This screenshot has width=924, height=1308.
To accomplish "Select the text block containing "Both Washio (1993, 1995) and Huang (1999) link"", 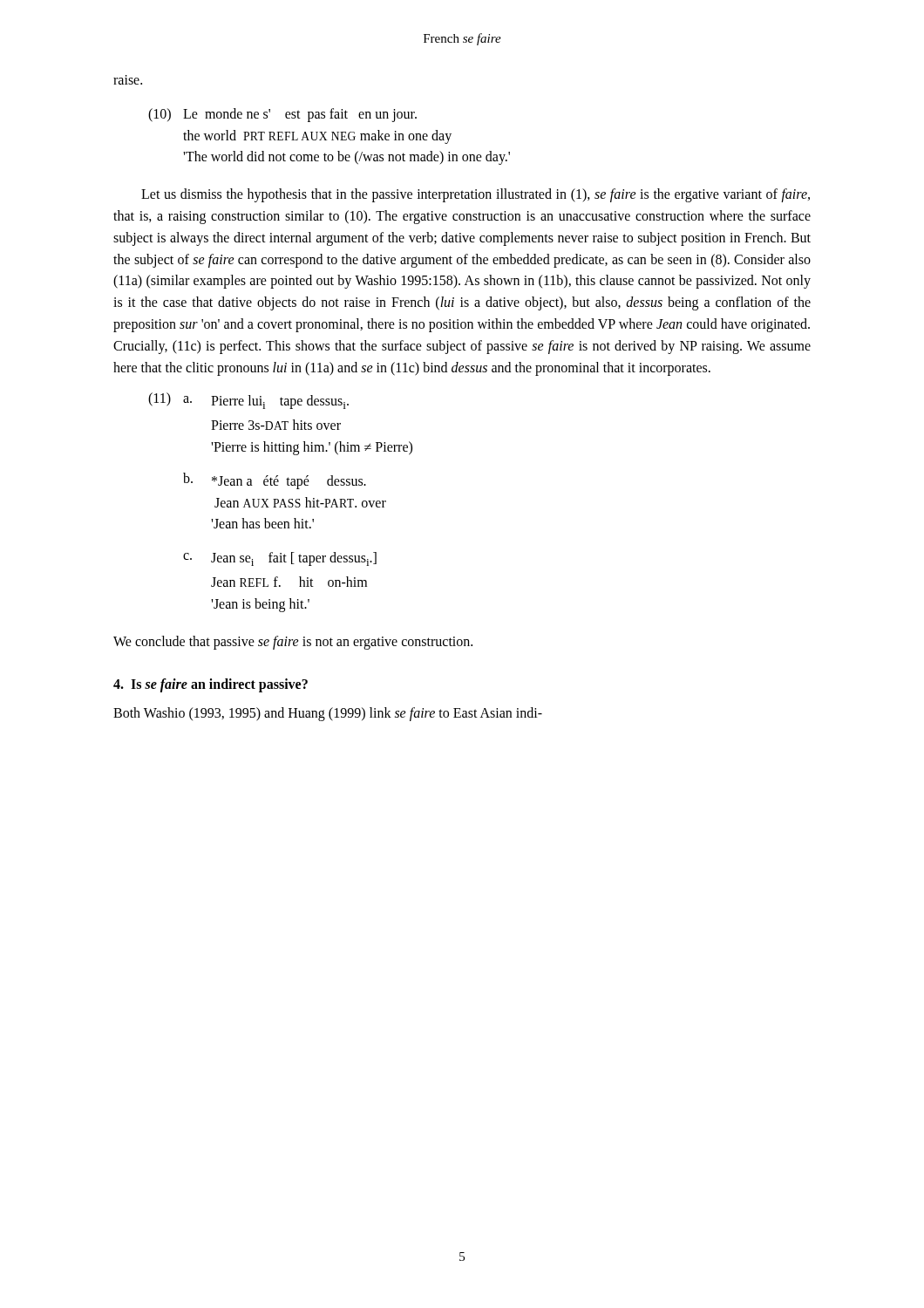I will point(462,714).
